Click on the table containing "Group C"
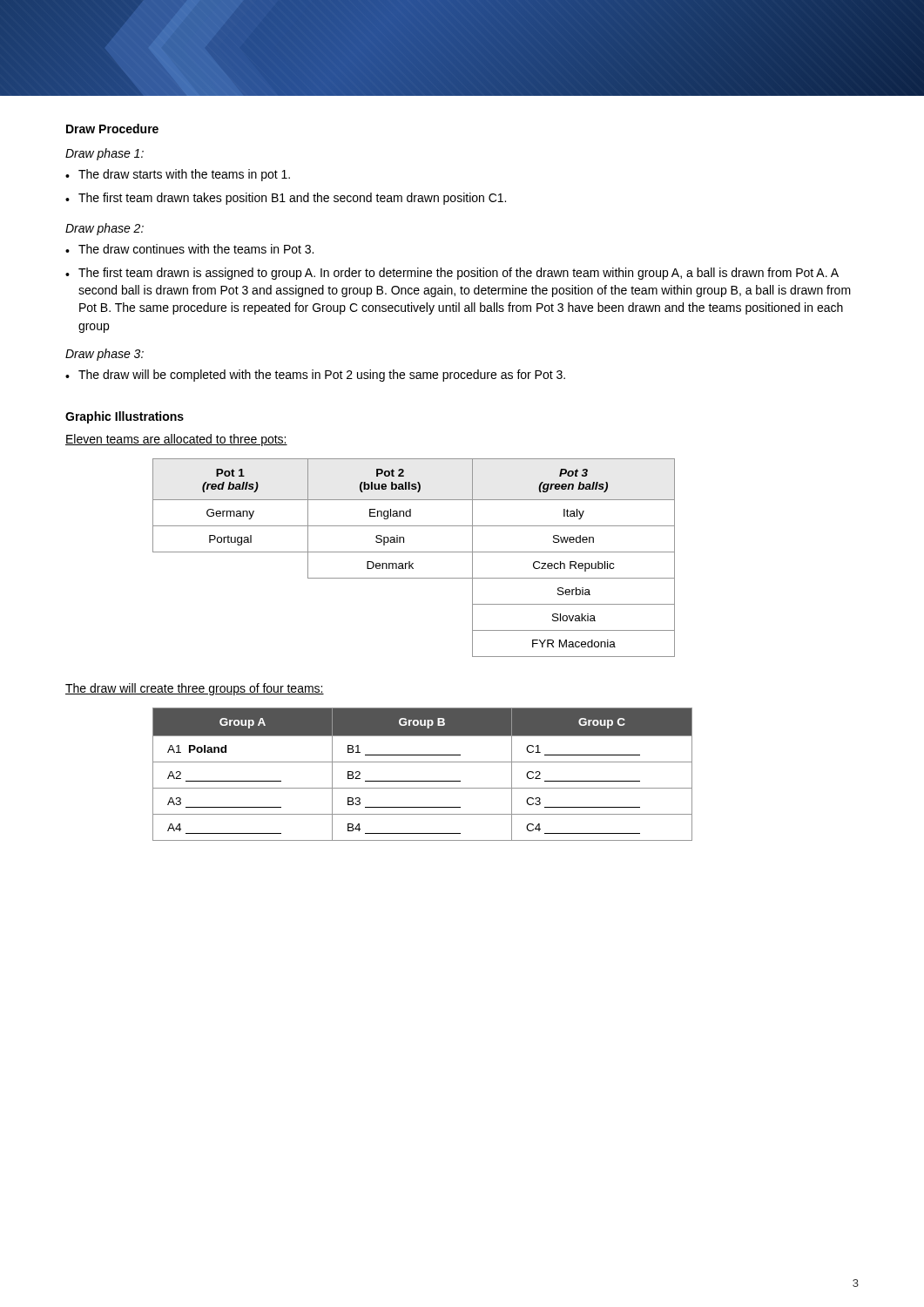 pyautogui.click(x=506, y=775)
